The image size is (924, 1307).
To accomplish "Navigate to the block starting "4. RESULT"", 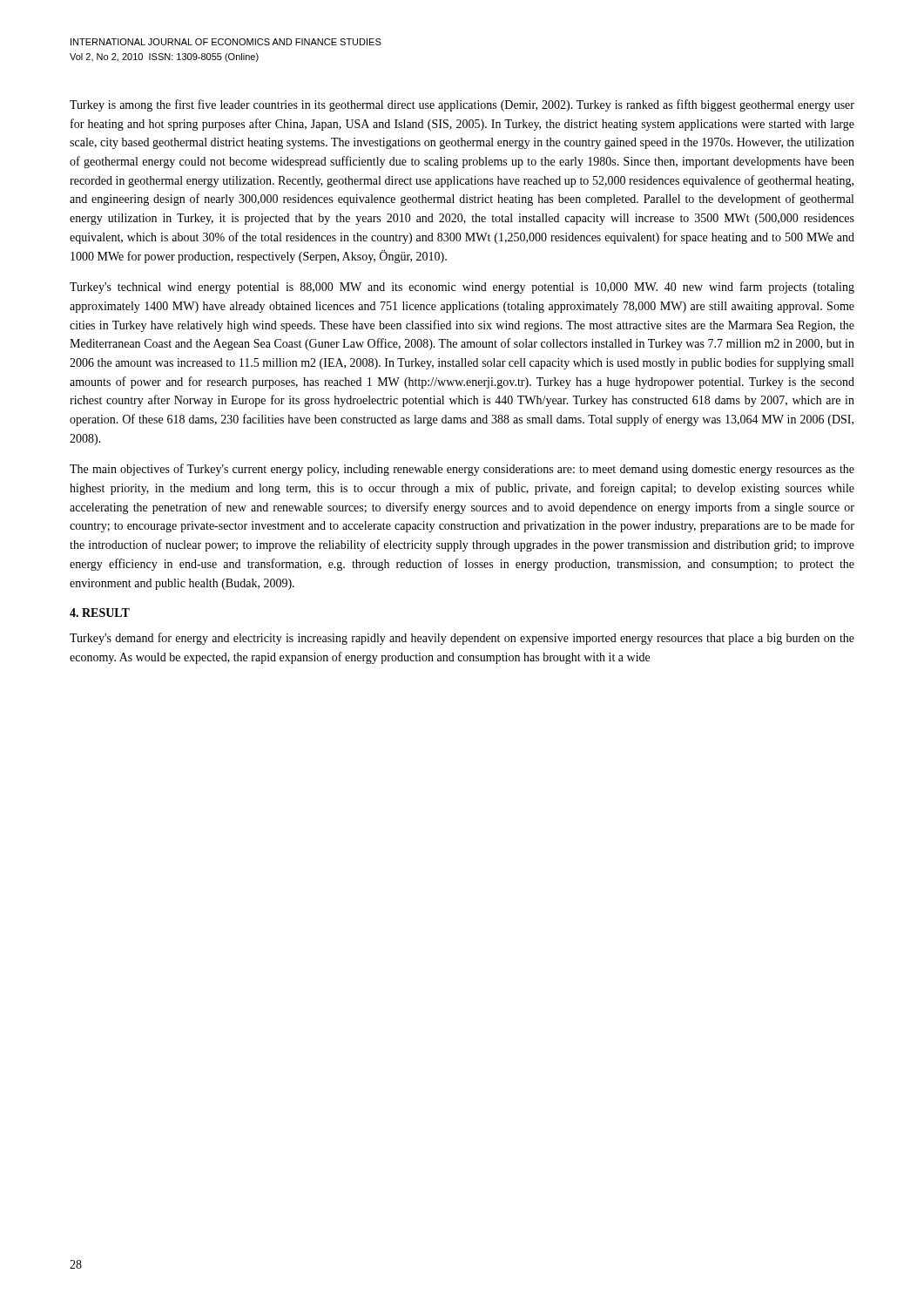I will click(x=100, y=613).
